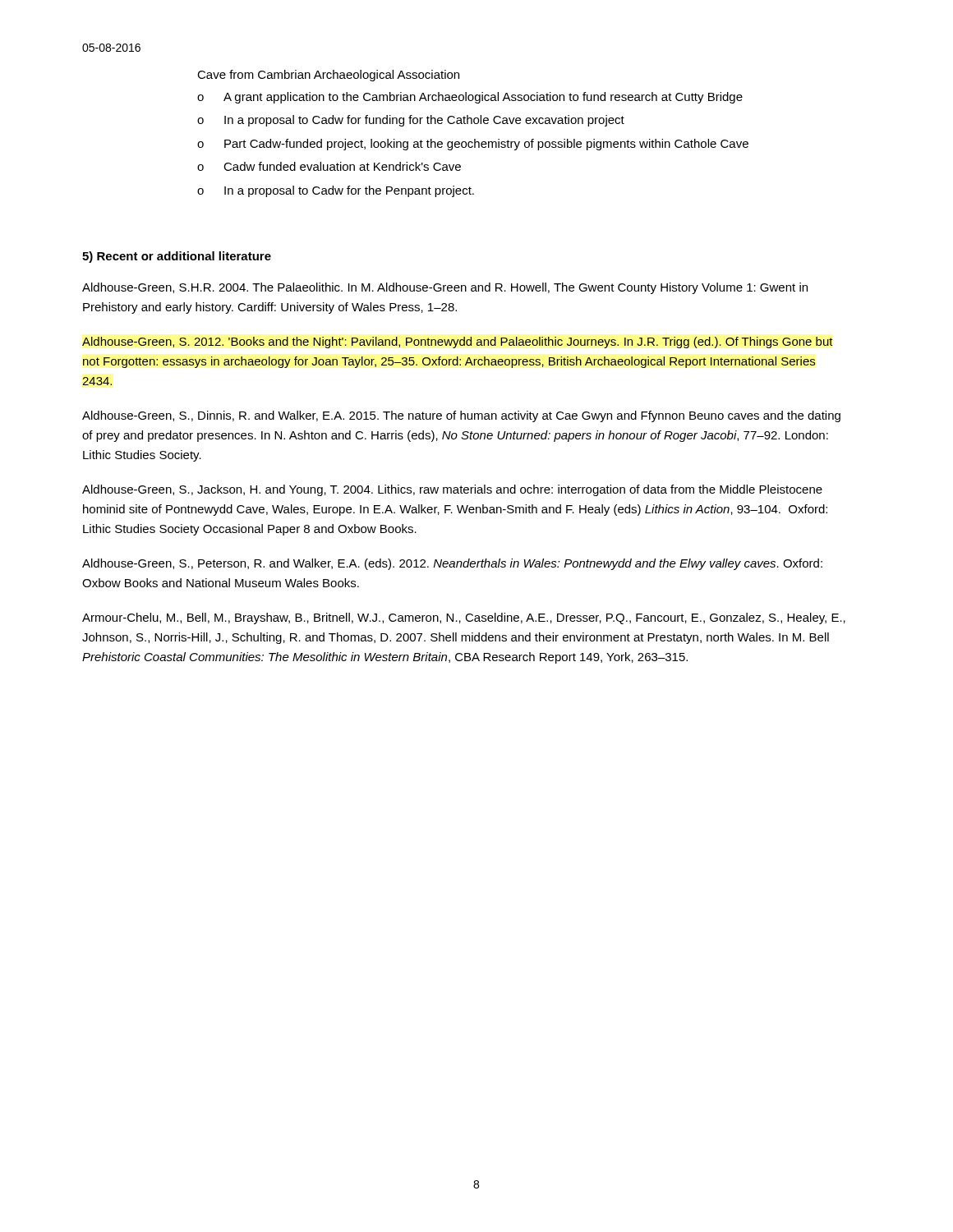
Task: Locate the text block starting "Aldhouse-Green, S., Peterson, R. and Walker, E.A."
Action: [x=453, y=573]
